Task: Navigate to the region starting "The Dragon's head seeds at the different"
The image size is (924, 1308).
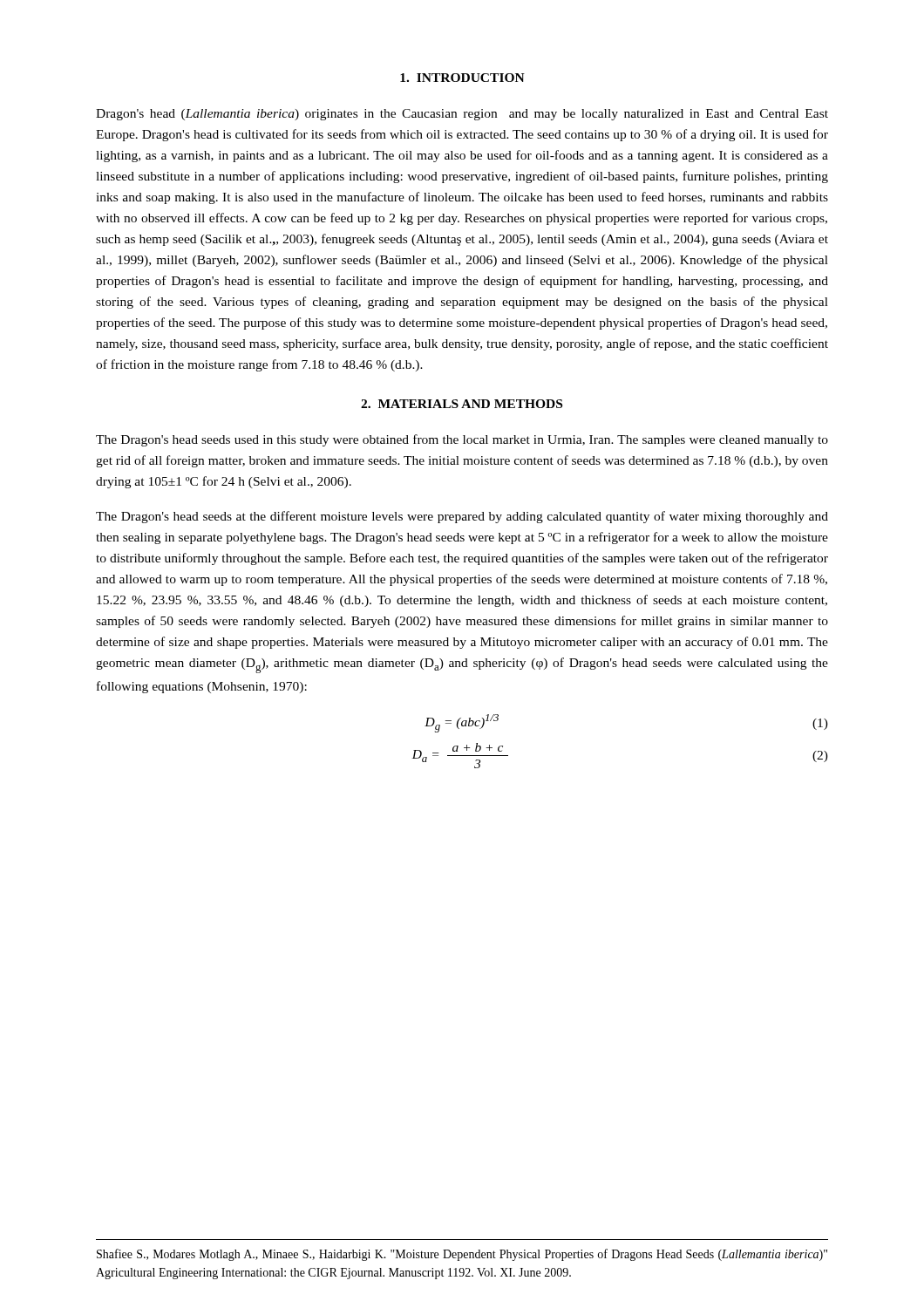Action: pyautogui.click(x=462, y=601)
